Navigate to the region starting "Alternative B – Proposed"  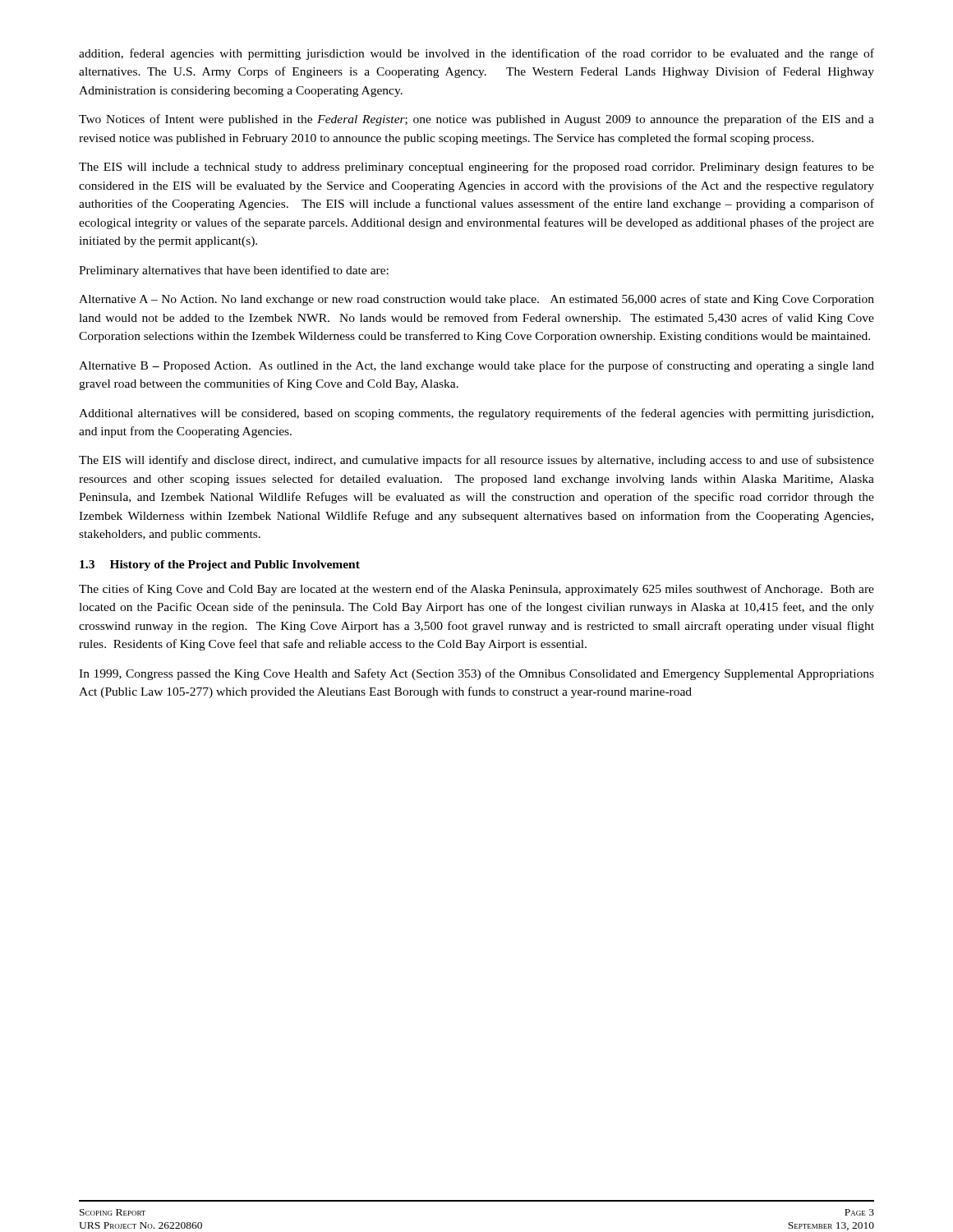pos(476,375)
